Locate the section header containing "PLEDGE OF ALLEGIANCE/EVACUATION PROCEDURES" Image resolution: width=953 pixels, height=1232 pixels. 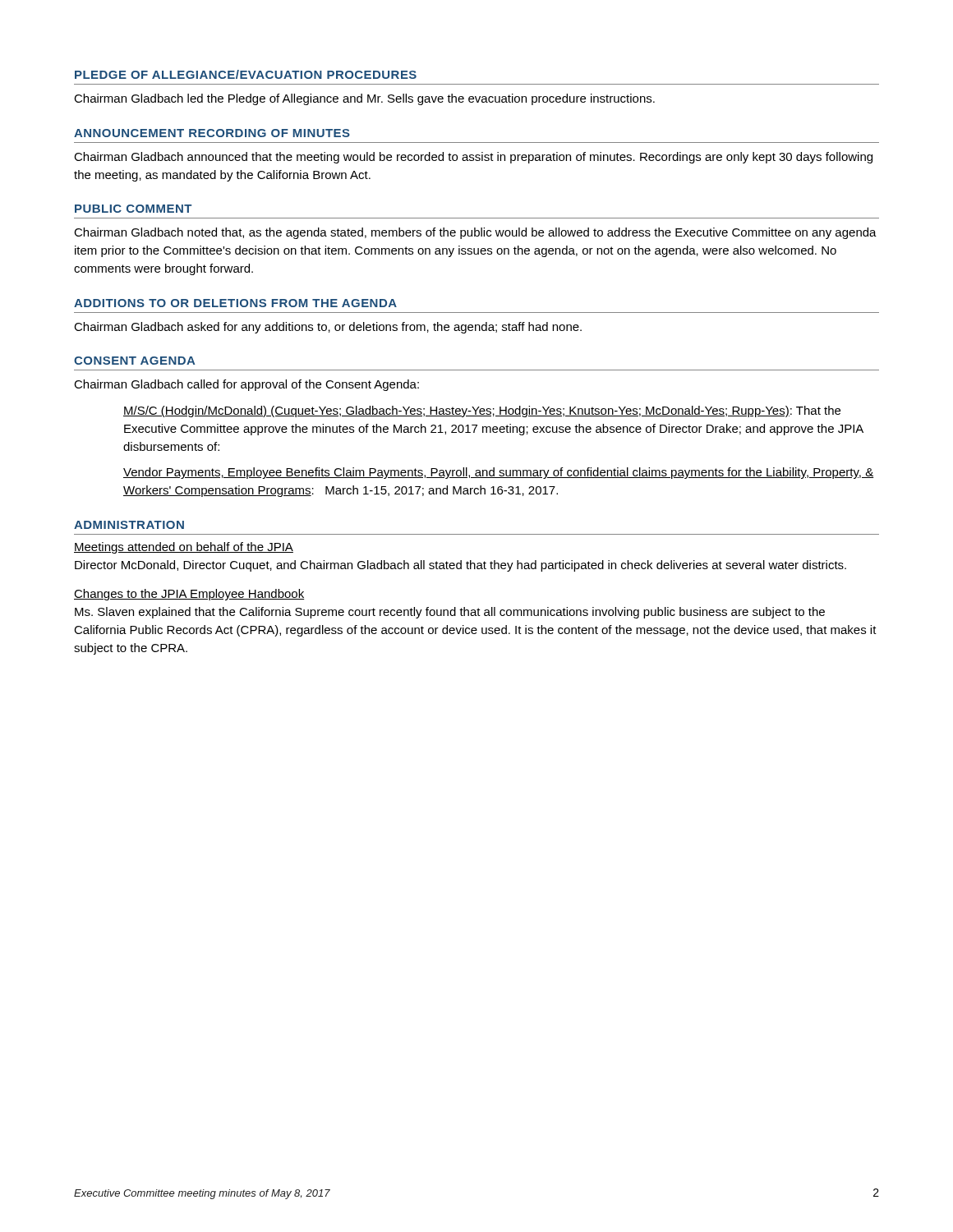click(x=476, y=76)
